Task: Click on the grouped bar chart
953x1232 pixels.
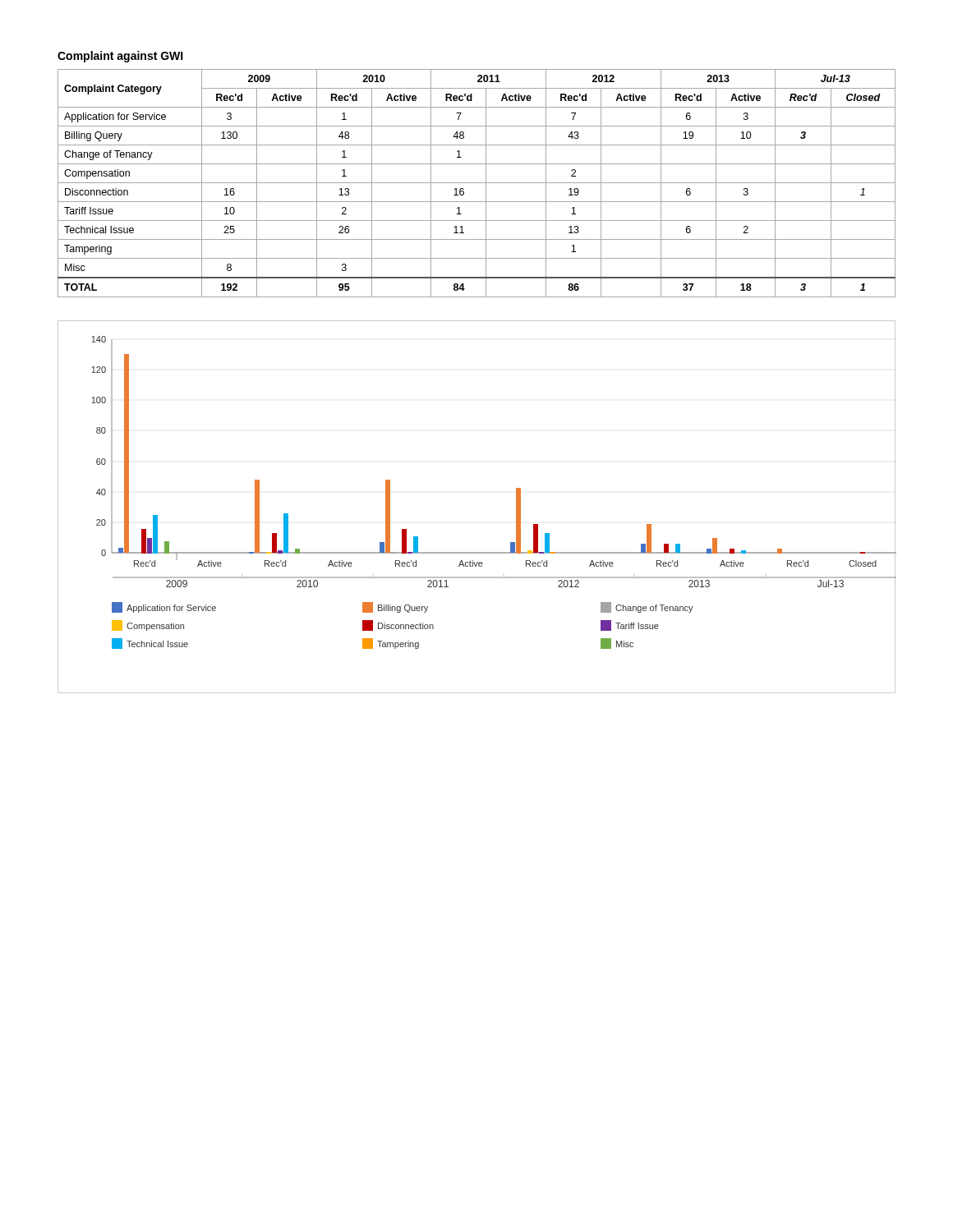Action: coord(476,507)
